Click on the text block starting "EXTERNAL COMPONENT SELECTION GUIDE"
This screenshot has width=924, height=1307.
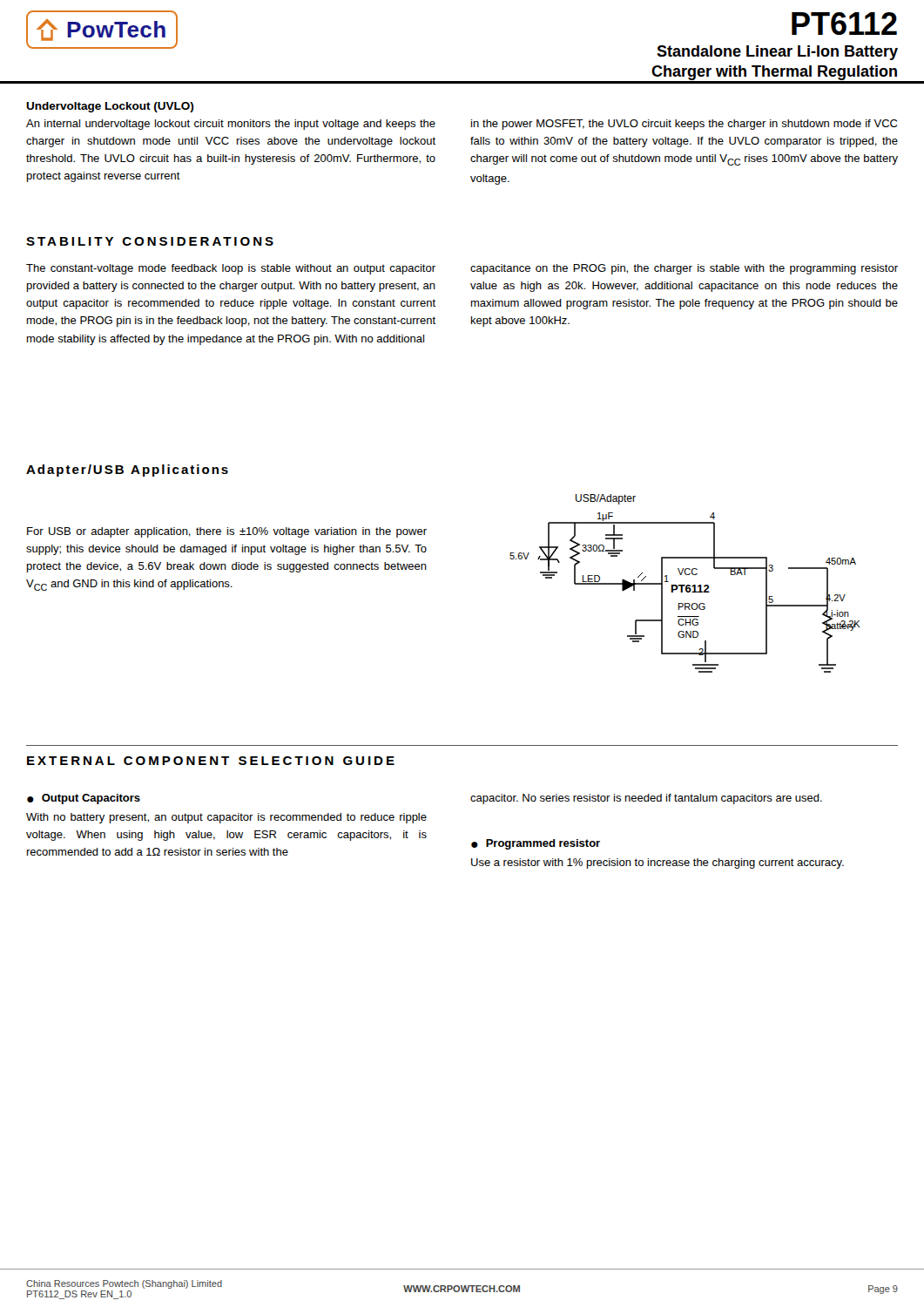212,760
